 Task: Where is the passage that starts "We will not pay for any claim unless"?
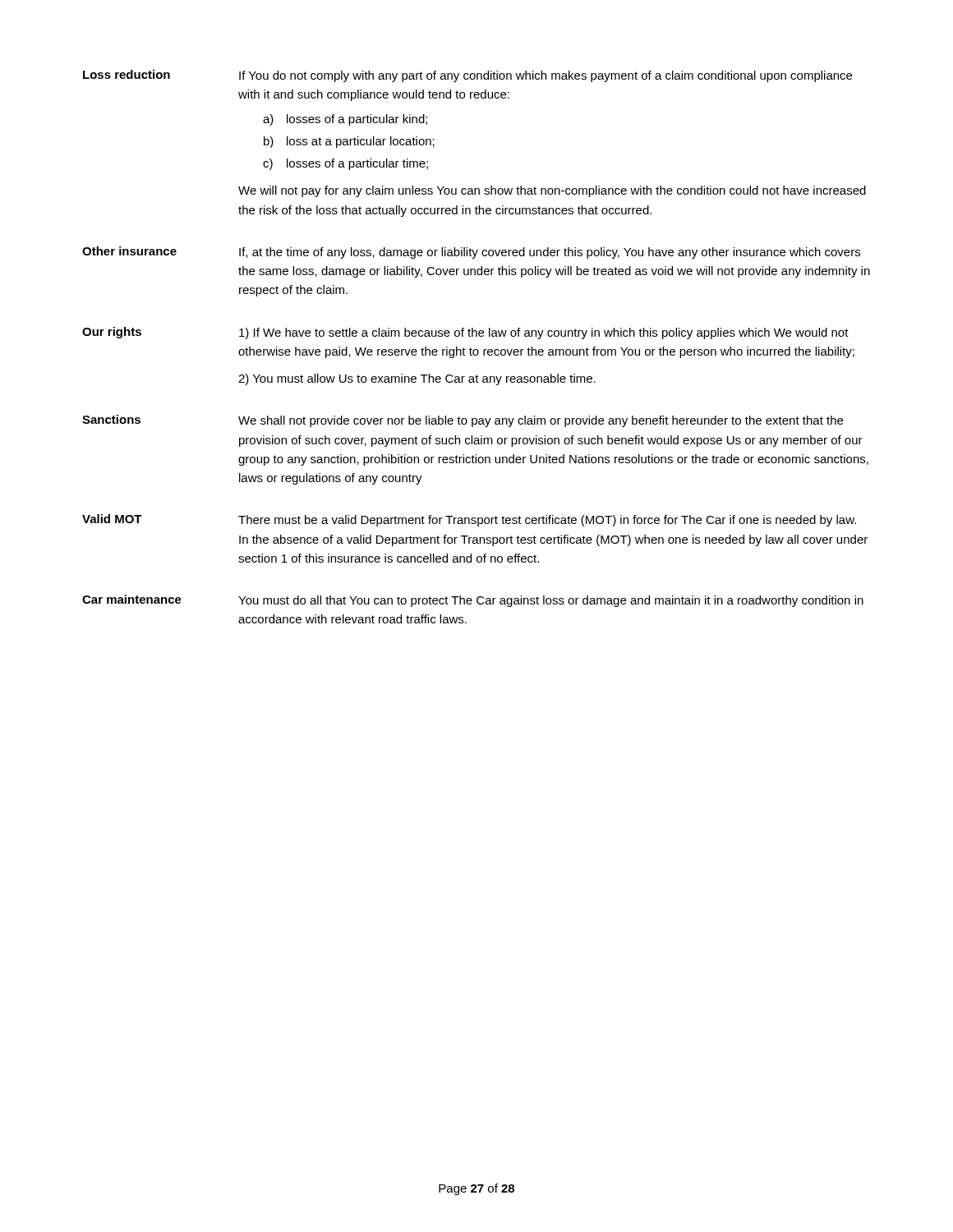555,200
